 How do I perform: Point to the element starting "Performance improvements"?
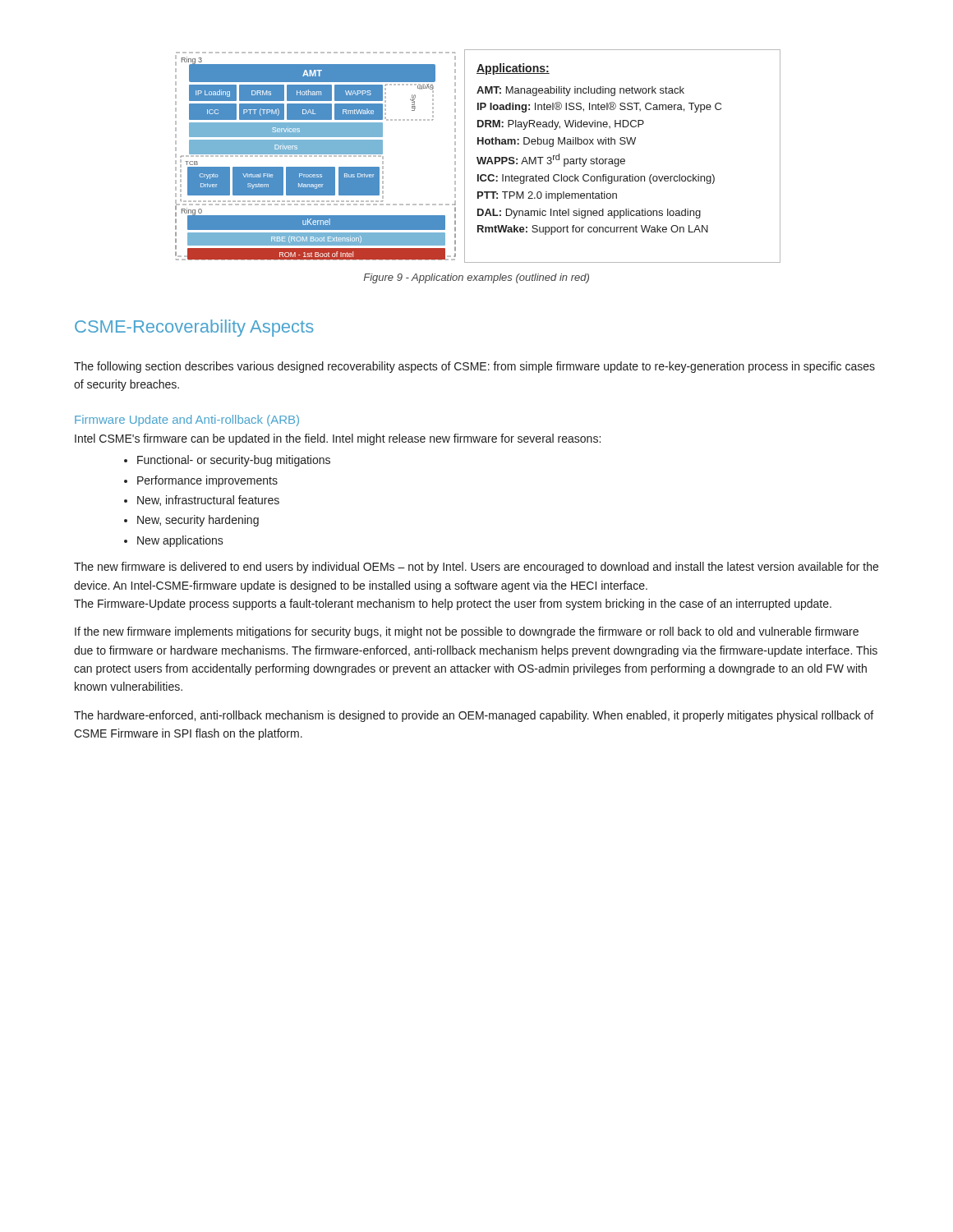tap(207, 480)
